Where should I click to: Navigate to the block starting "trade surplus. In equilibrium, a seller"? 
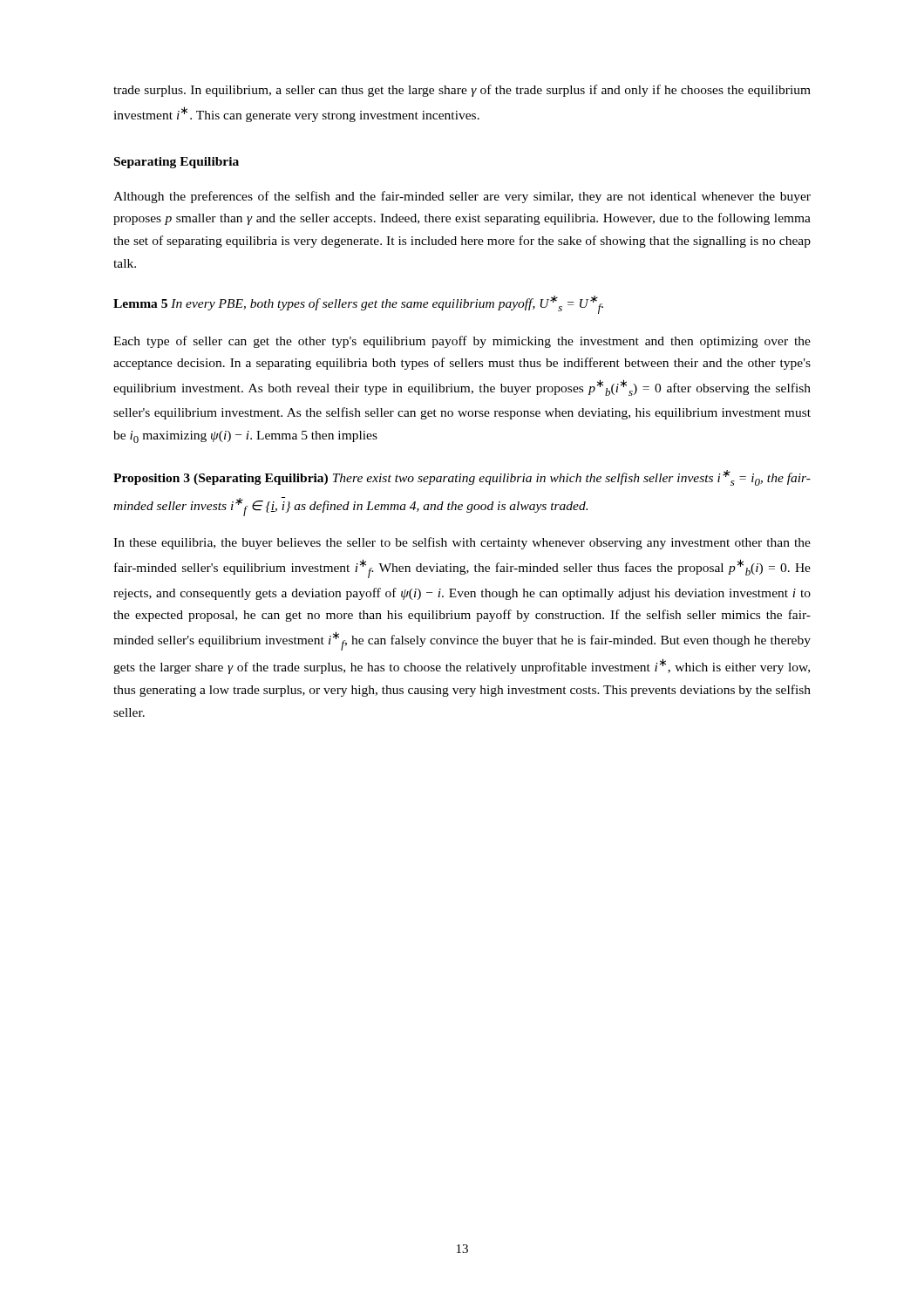click(462, 102)
